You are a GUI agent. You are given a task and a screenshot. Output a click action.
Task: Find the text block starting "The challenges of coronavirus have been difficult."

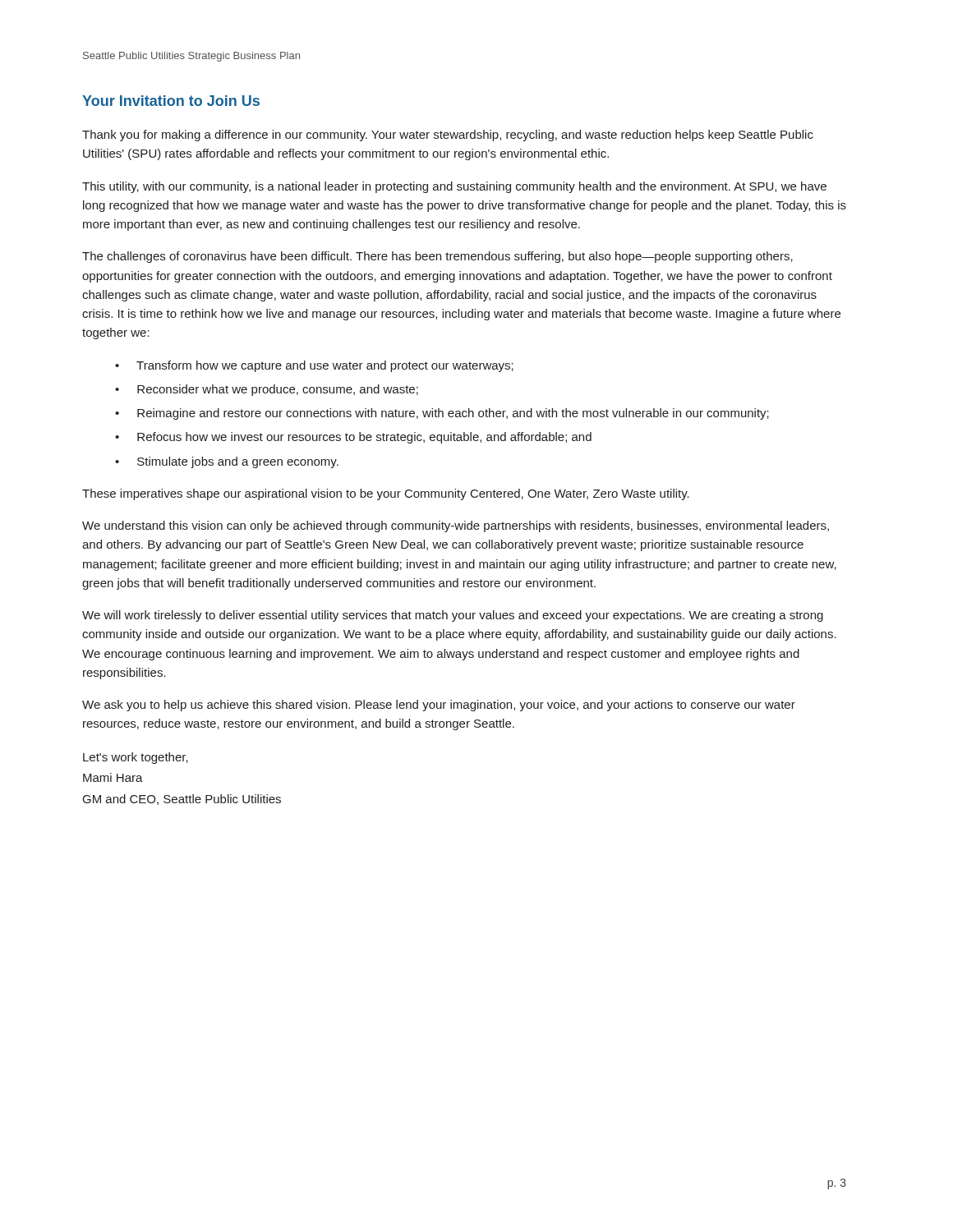(x=462, y=294)
